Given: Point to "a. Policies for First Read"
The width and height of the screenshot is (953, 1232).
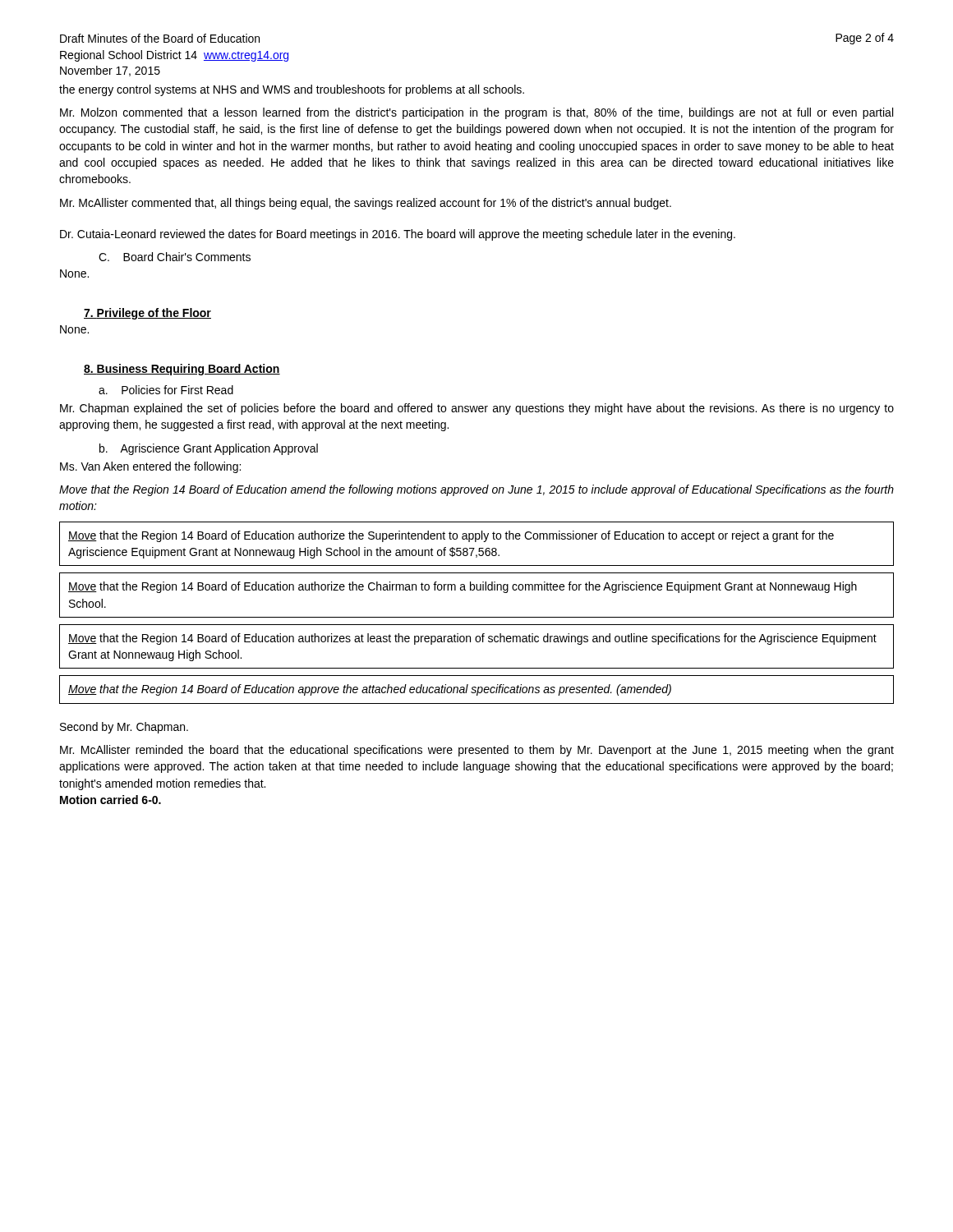Looking at the screenshot, I should pyautogui.click(x=166, y=390).
